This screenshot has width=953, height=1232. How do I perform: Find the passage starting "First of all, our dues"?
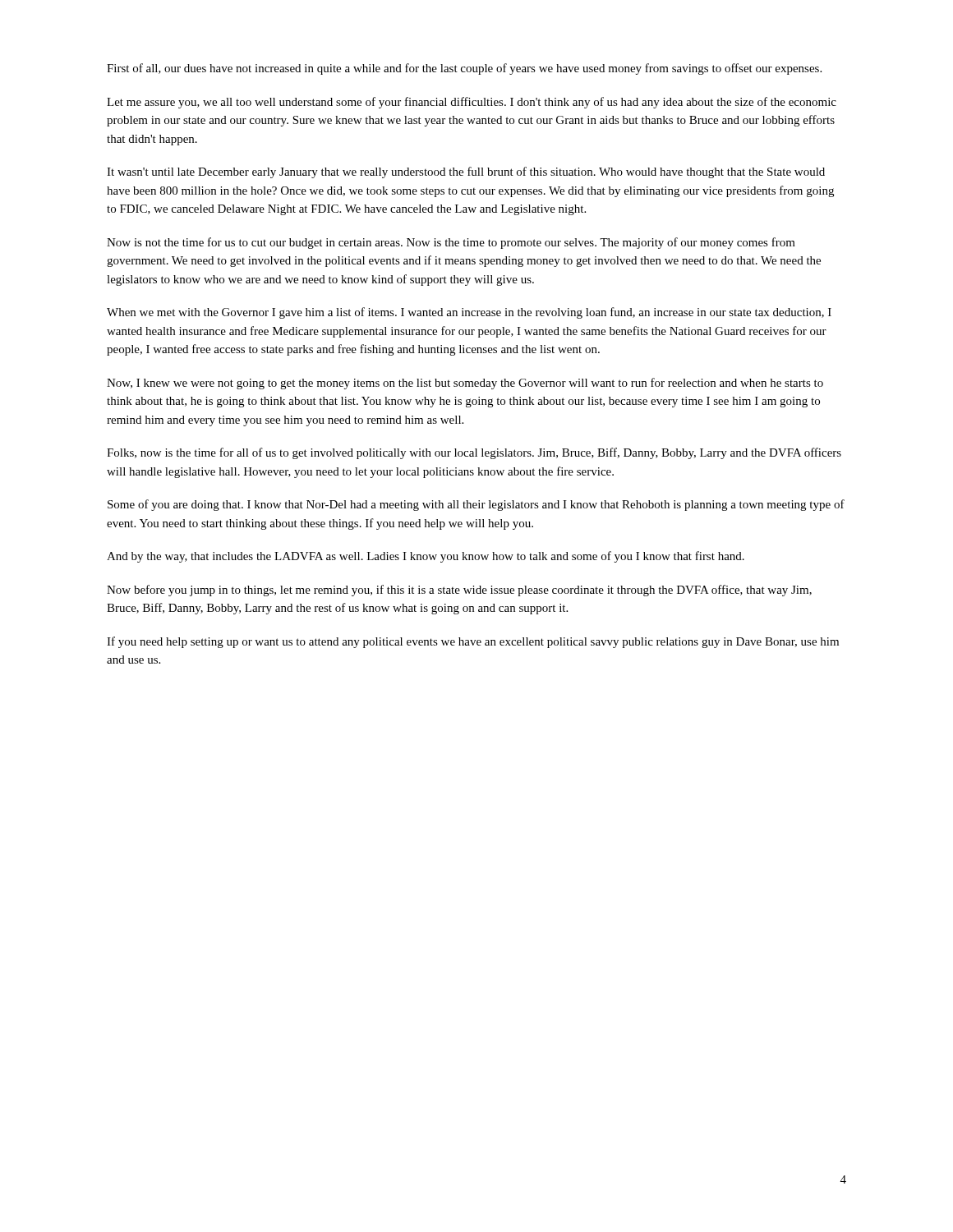point(465,68)
